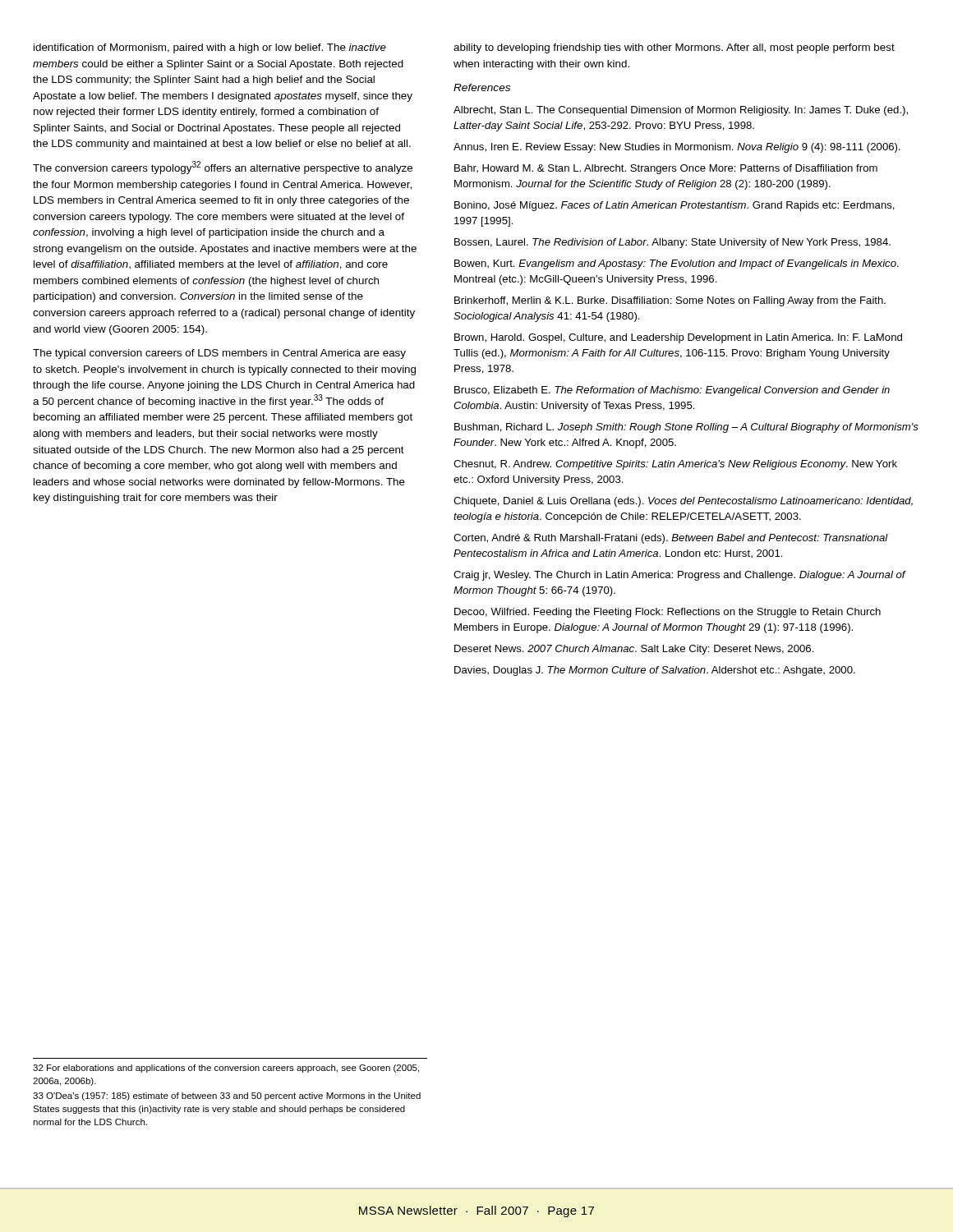The image size is (953, 1232).
Task: Find the element starting "Deseret News. 2007 Church Almanac."
Action: 634,648
